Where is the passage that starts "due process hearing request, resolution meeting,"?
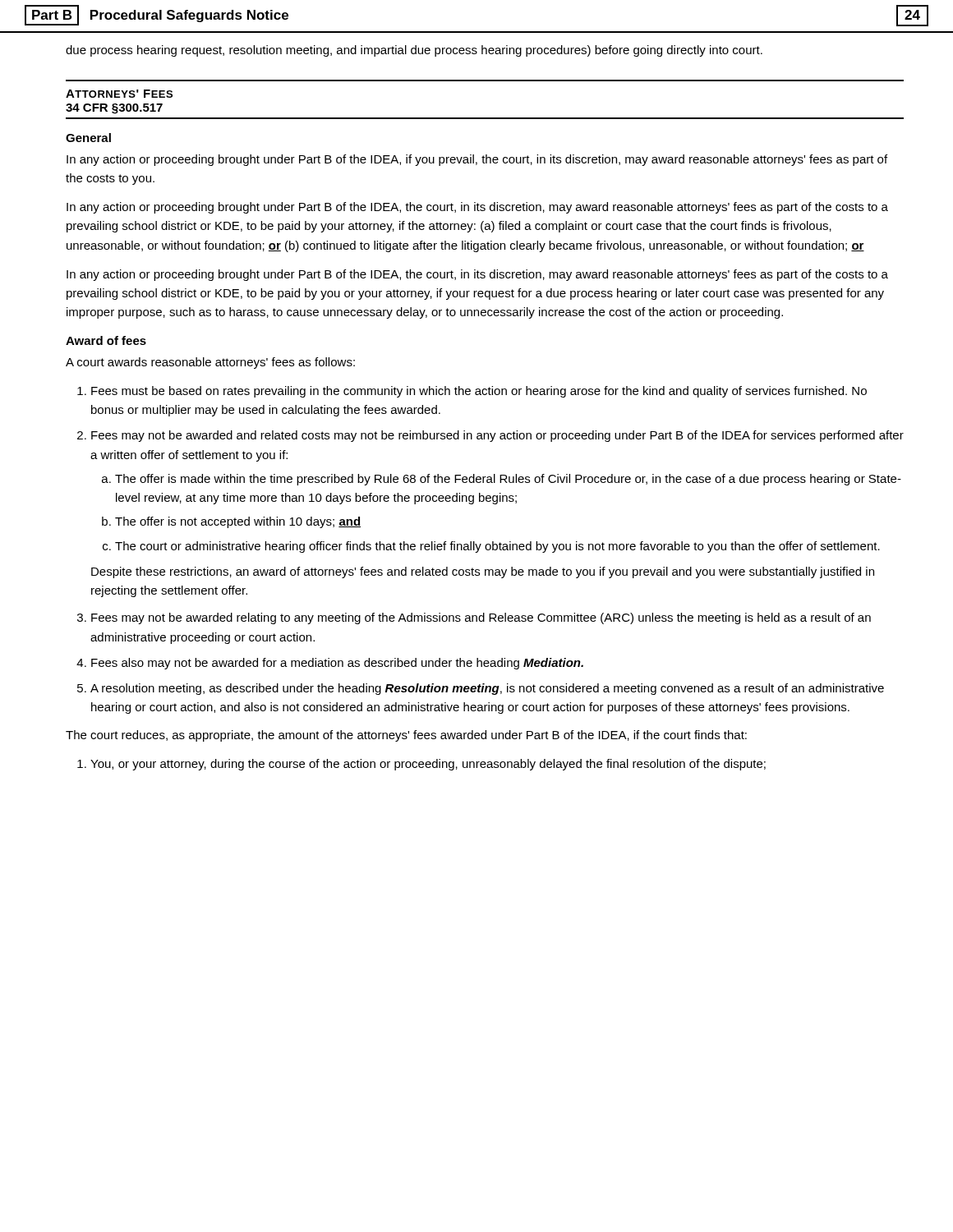 point(414,50)
